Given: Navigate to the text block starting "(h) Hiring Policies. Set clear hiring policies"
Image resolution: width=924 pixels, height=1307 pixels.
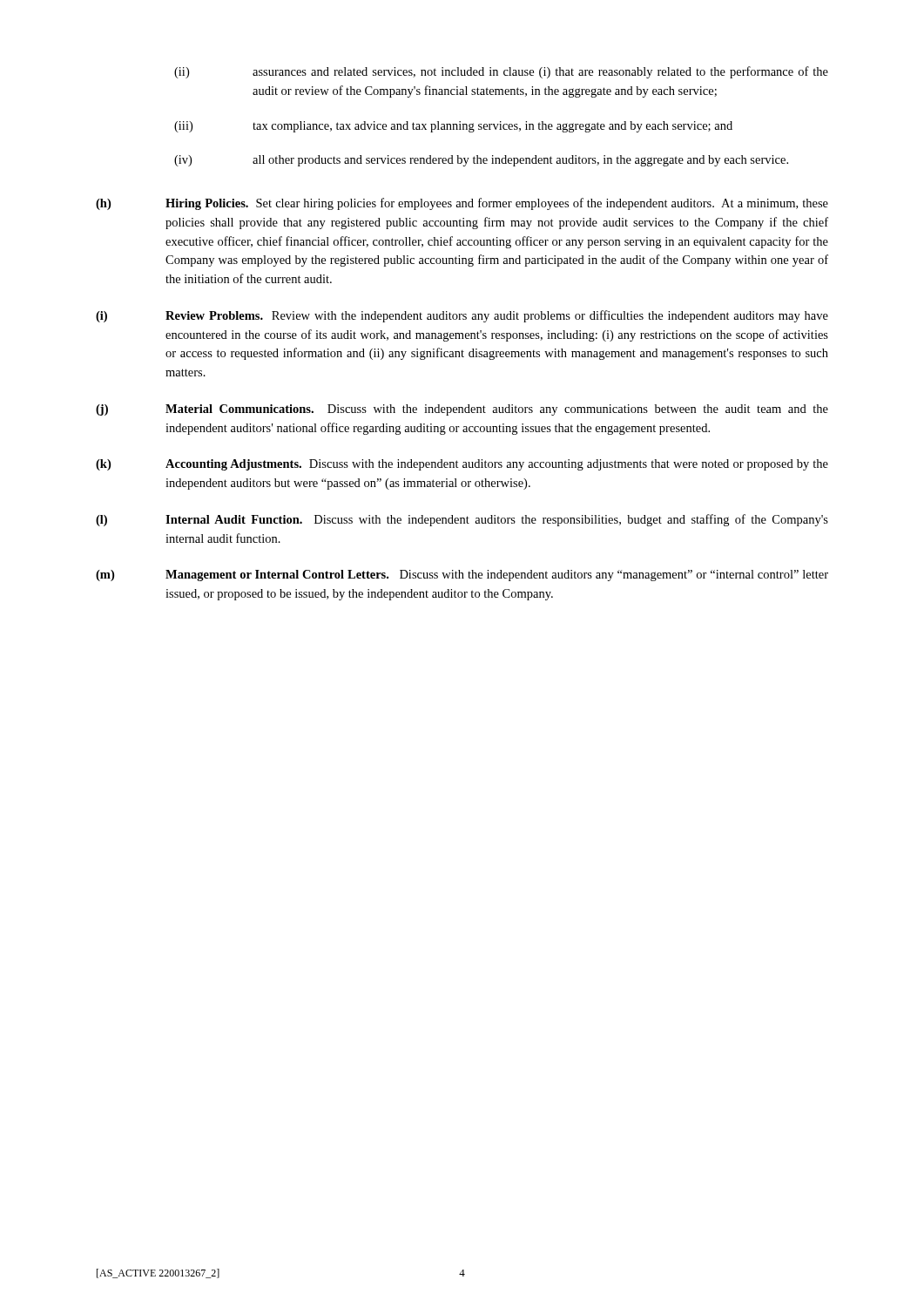Looking at the screenshot, I should coord(462,242).
